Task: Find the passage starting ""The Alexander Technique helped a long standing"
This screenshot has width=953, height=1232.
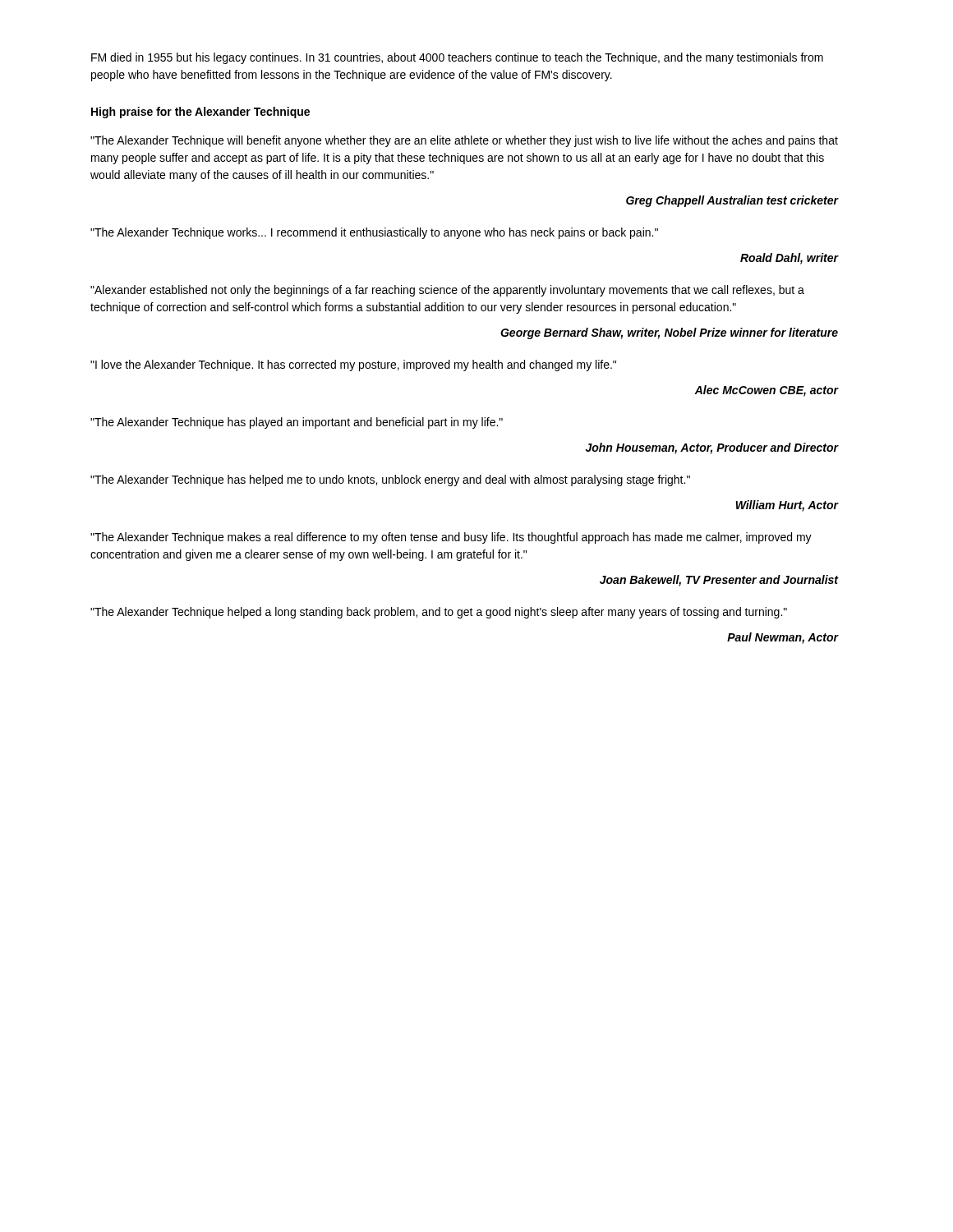Action: 439,612
